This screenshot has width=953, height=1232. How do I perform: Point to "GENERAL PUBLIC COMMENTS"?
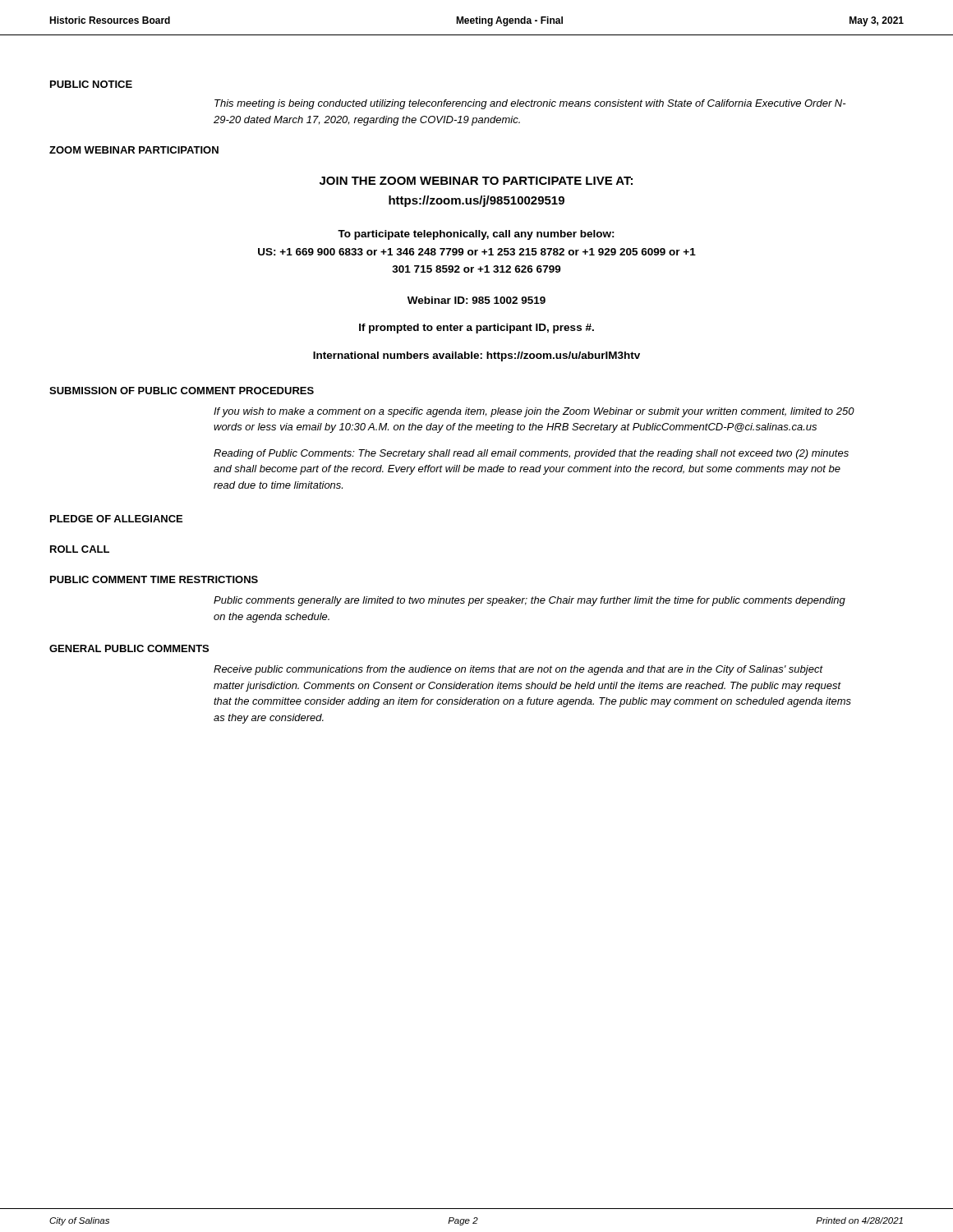click(129, 649)
